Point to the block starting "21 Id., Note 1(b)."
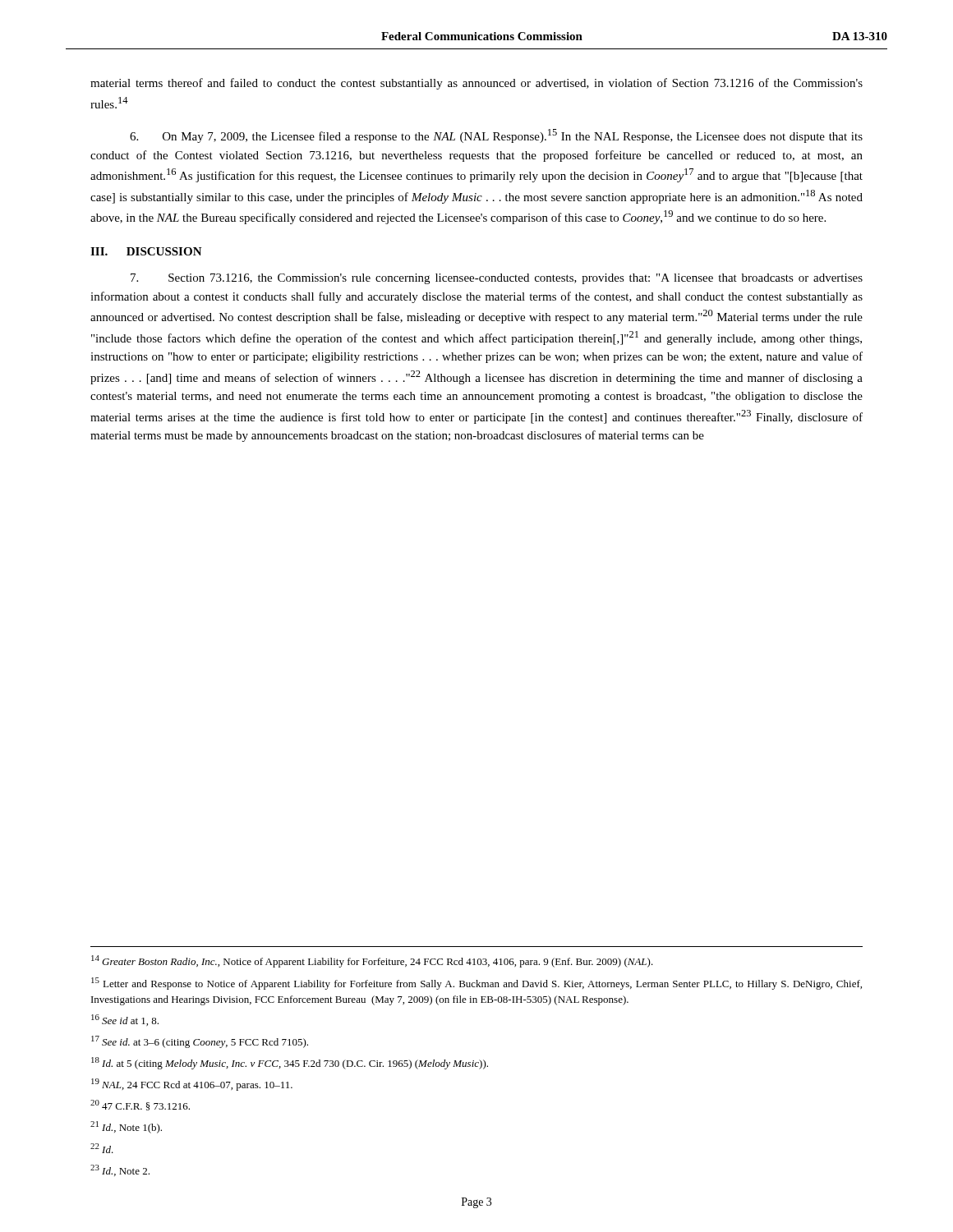Image resolution: width=953 pixels, height=1232 pixels. pos(127,1127)
